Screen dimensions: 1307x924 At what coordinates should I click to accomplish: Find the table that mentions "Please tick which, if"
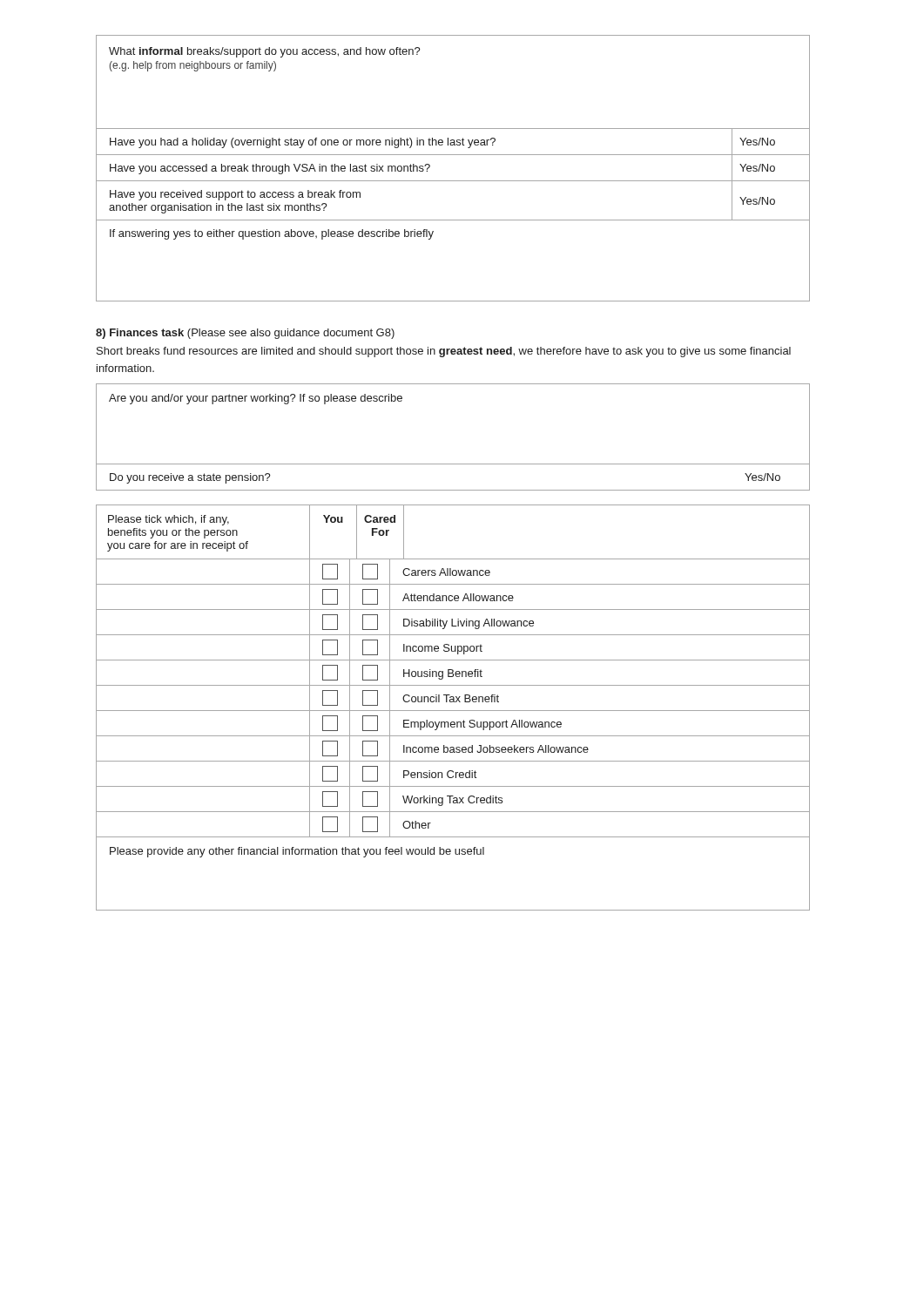(453, 708)
